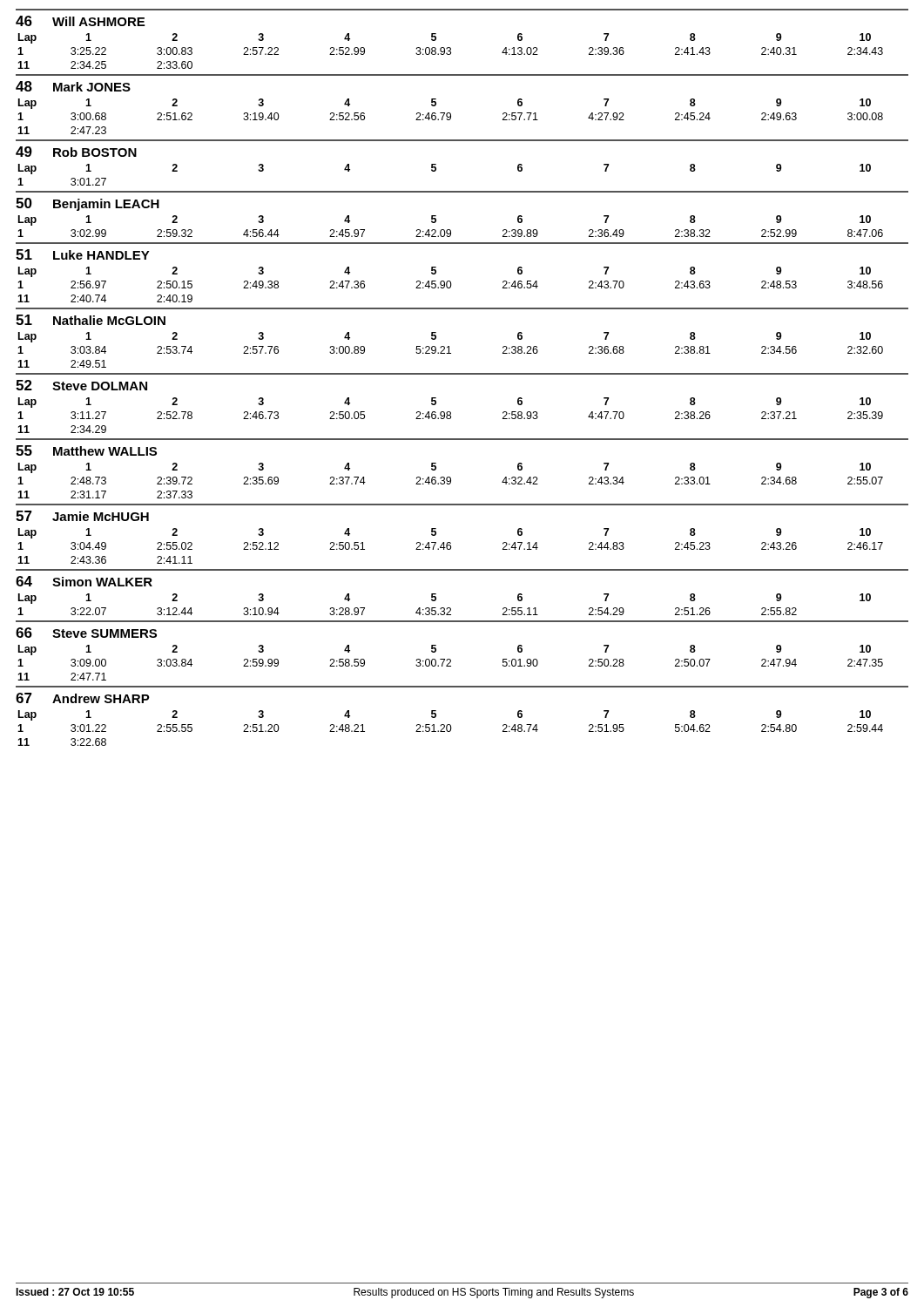Click on the table containing "2:55.11"
Screen dimensions: 1307x924
click(462, 594)
